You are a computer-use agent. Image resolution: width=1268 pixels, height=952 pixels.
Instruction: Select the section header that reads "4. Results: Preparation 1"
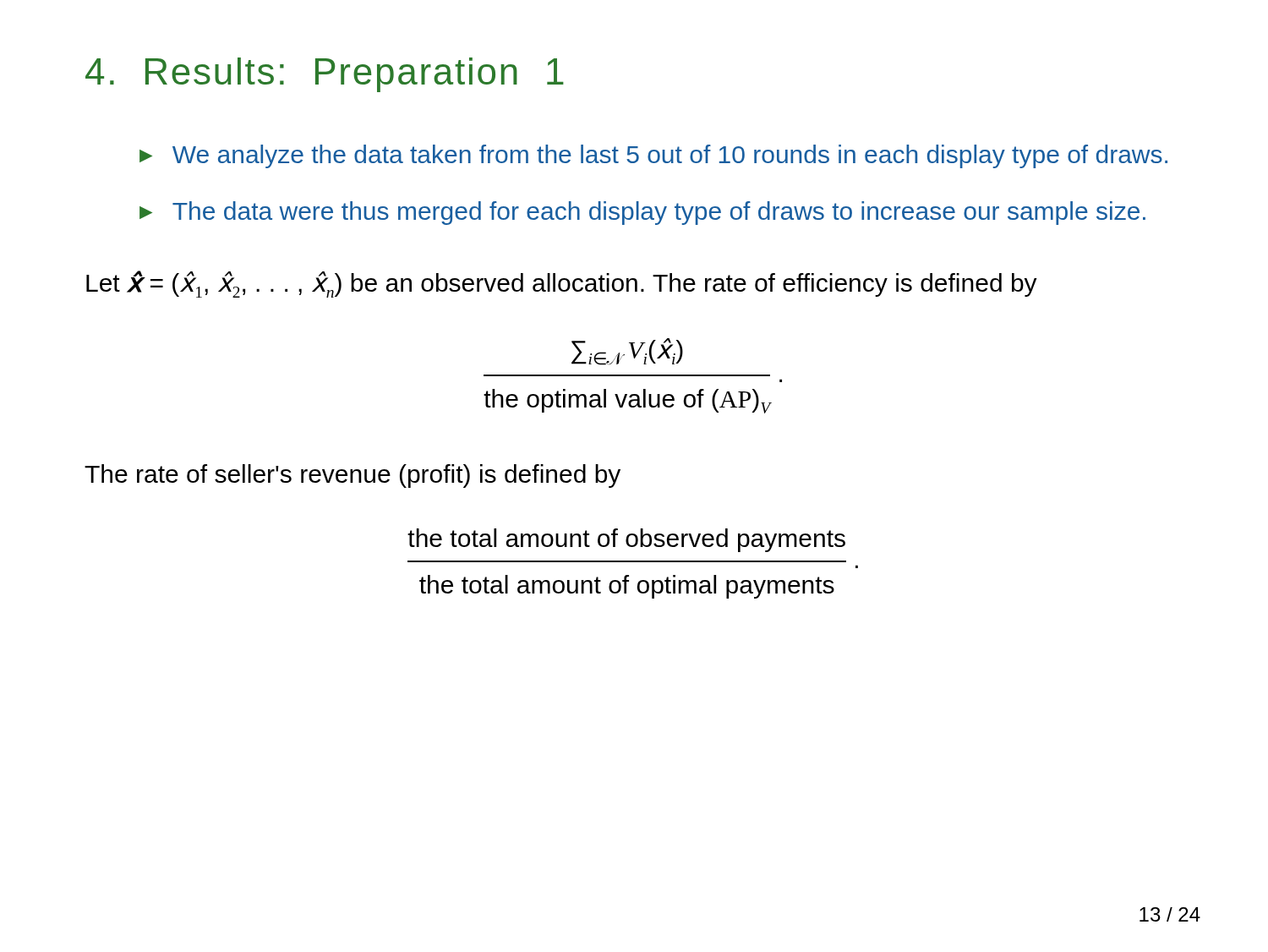click(x=326, y=71)
